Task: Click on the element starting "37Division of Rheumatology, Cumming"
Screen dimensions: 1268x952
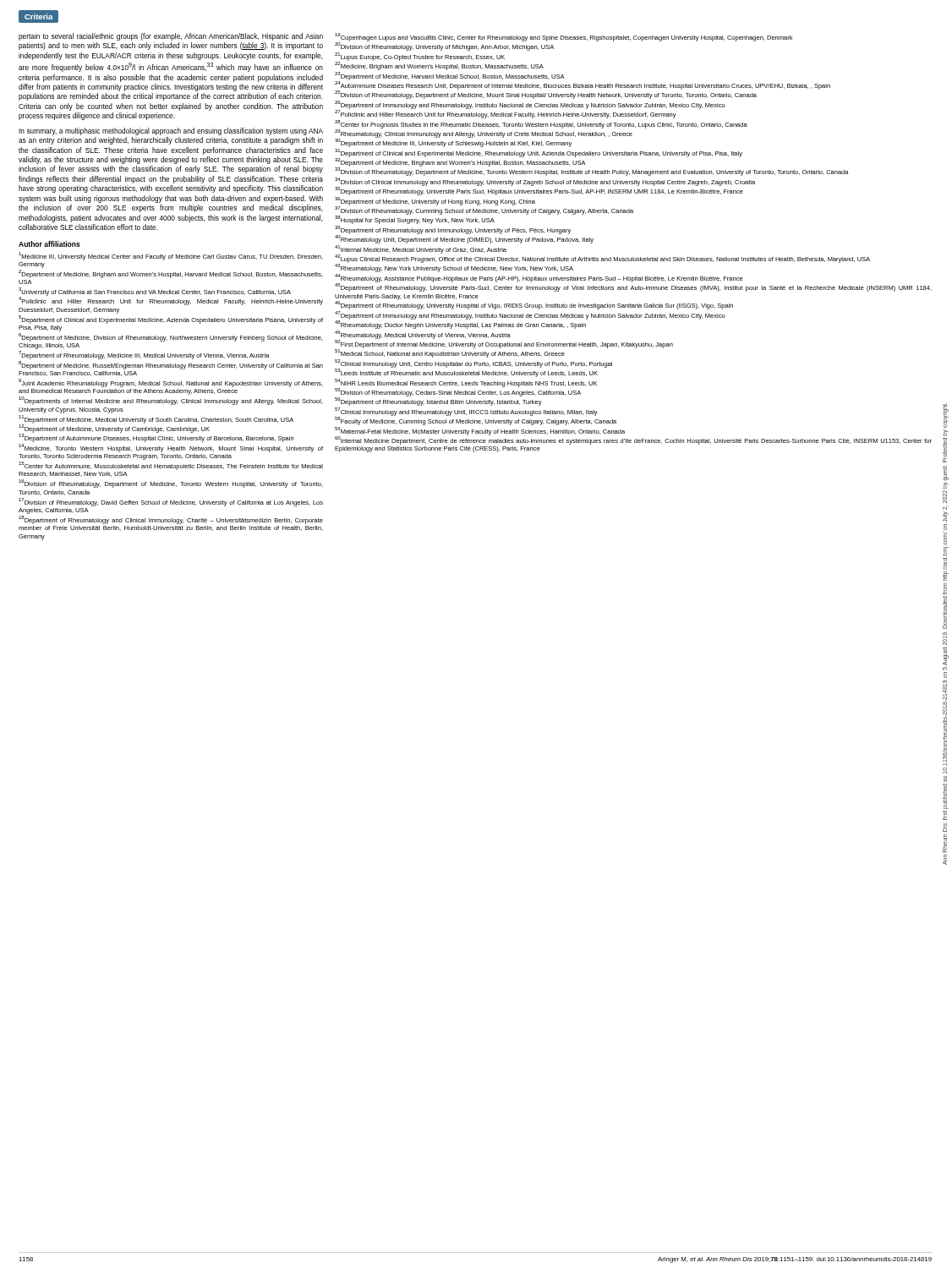Action: 484,210
